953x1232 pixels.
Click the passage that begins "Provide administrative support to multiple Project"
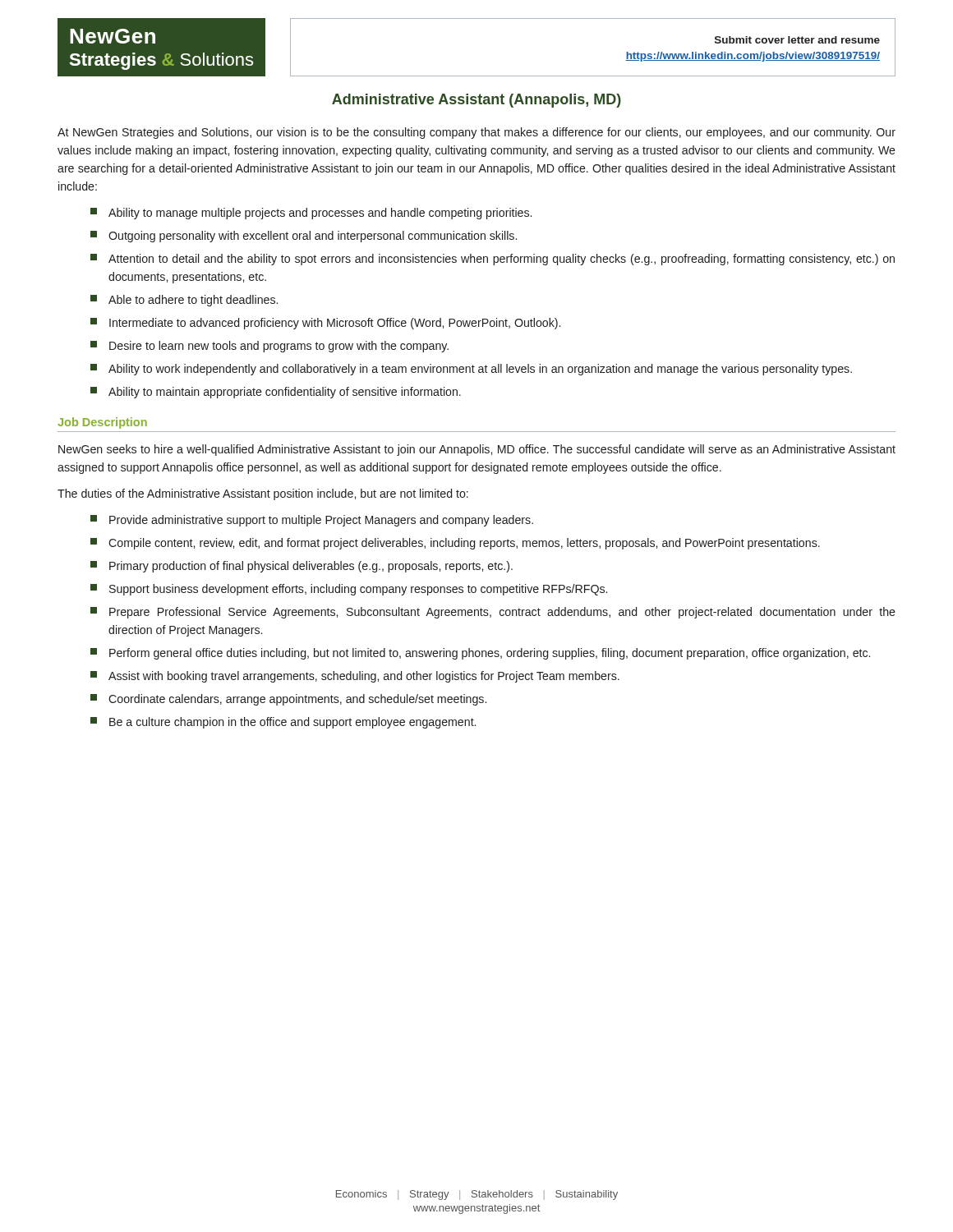493,520
